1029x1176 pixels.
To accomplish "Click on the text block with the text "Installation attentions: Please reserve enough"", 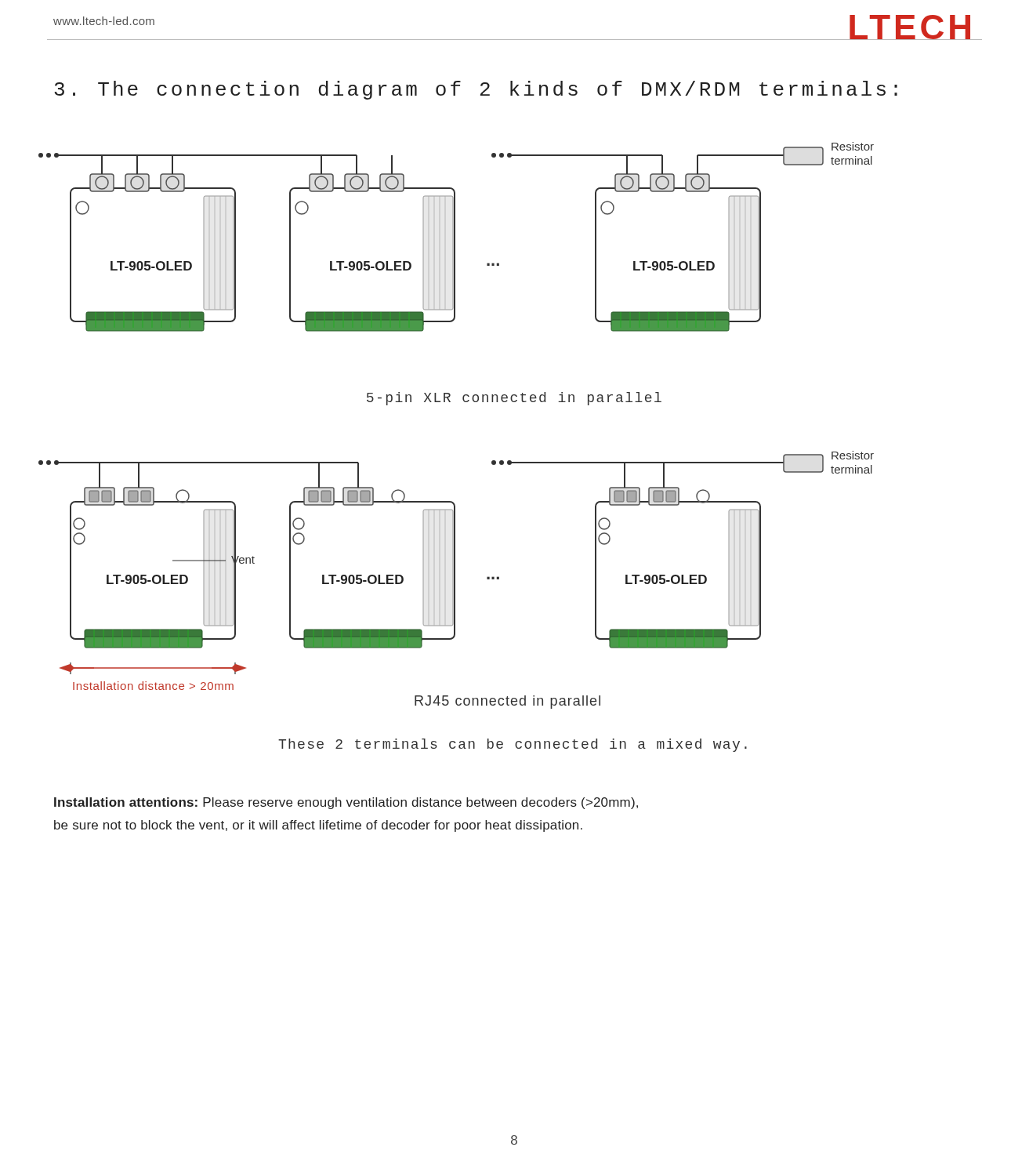I will (x=346, y=814).
